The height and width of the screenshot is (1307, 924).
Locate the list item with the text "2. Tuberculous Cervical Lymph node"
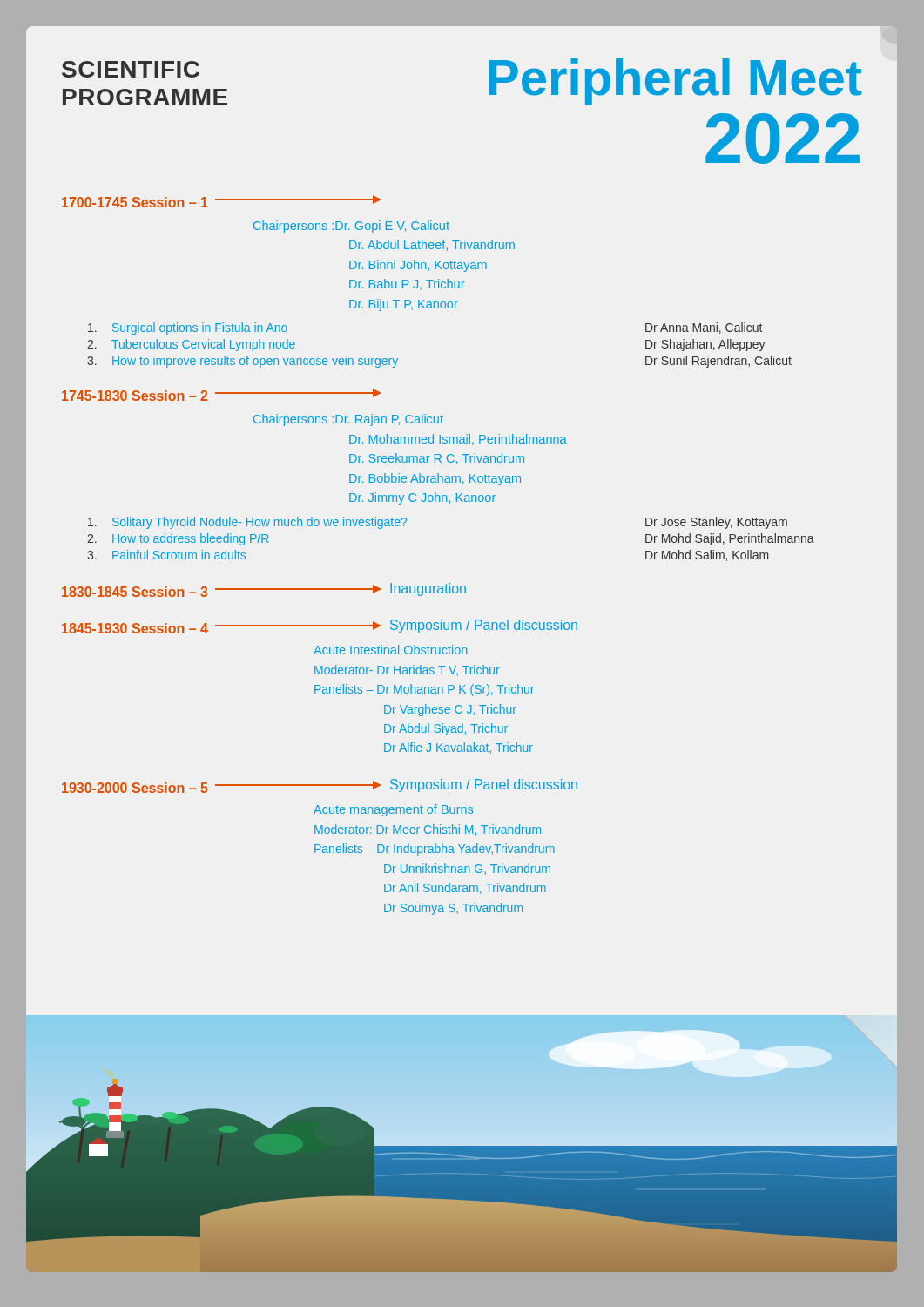pos(202,345)
